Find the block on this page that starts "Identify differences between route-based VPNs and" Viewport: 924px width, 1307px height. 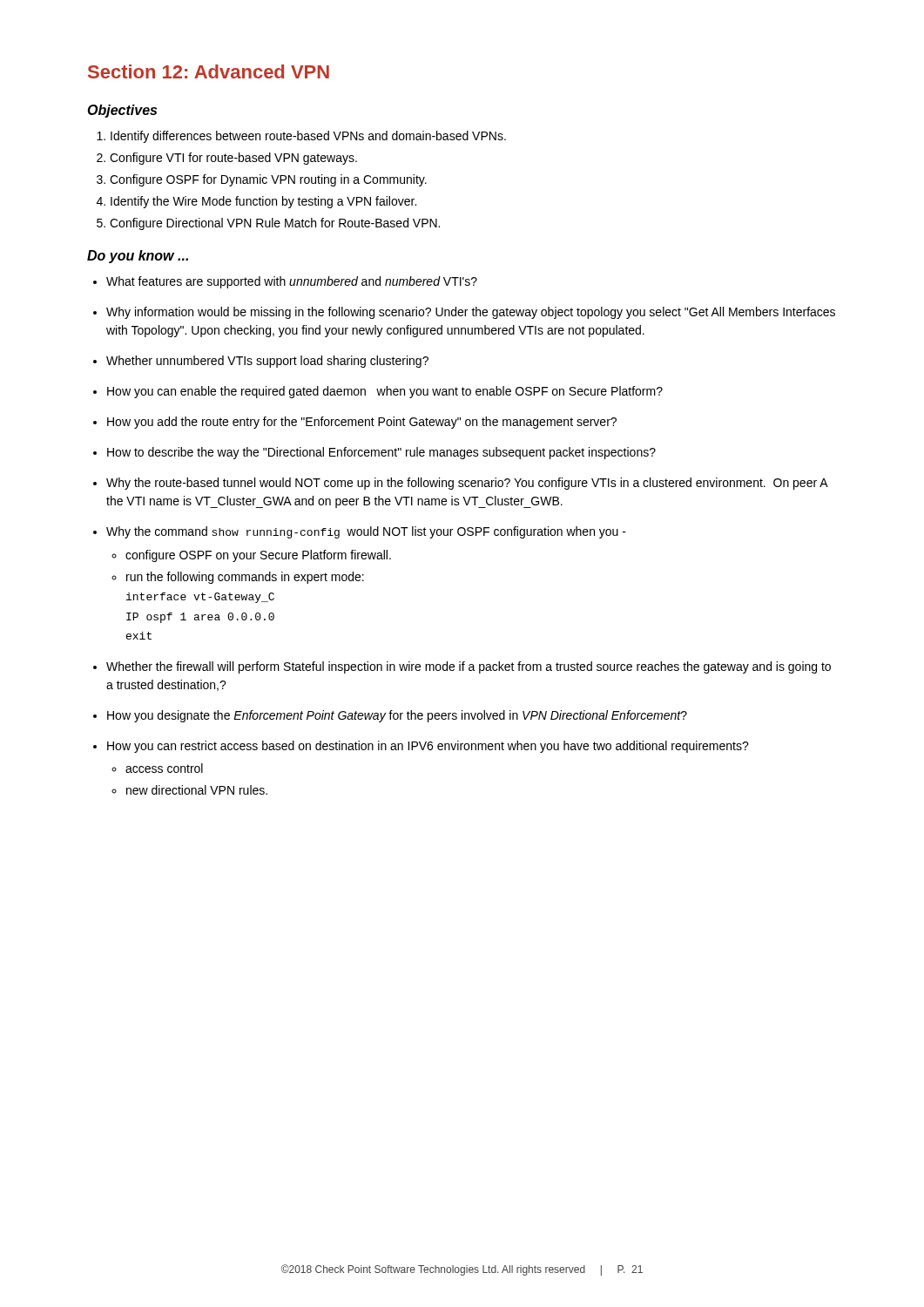pos(301,137)
